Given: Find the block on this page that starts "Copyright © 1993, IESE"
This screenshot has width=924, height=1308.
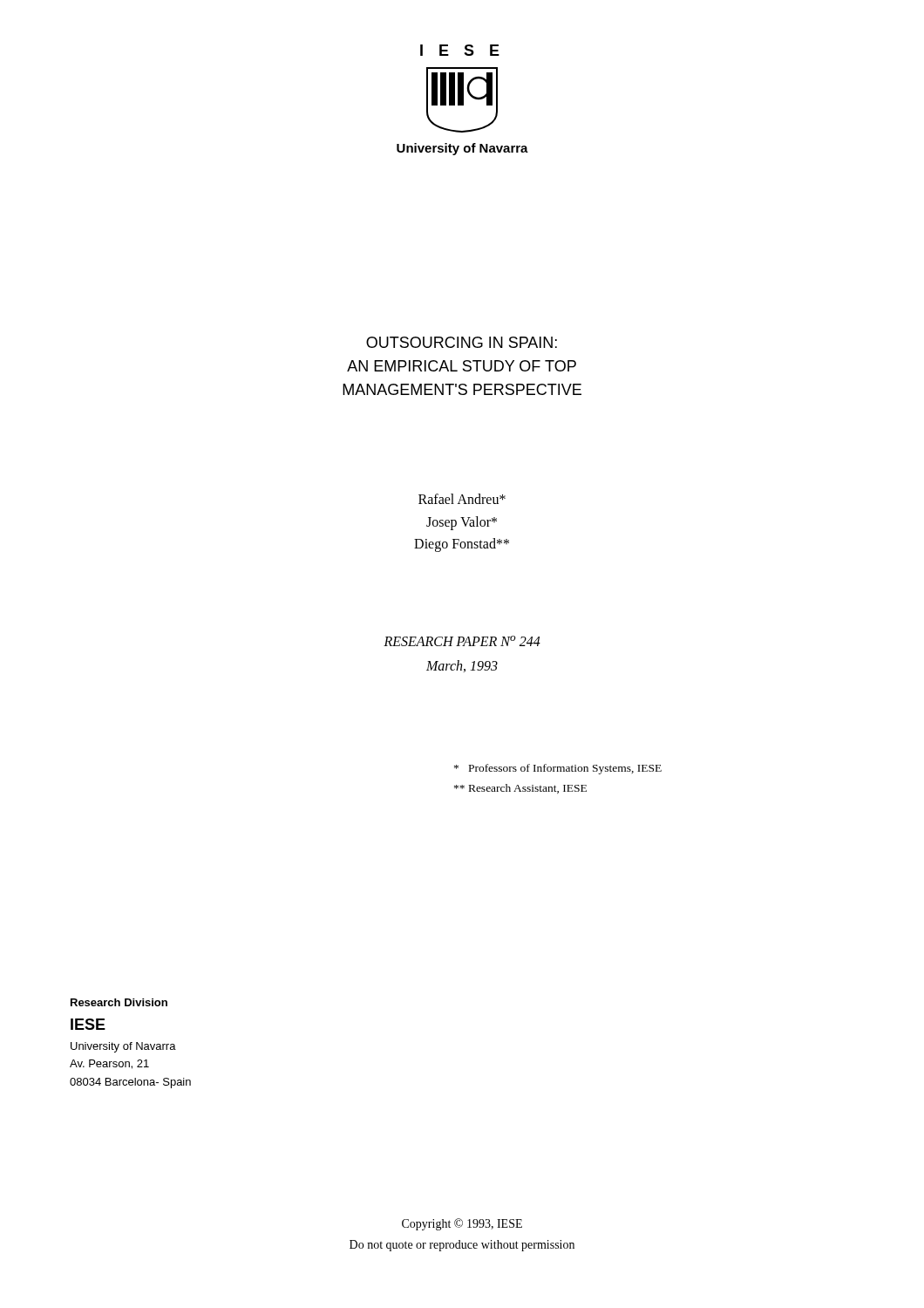Looking at the screenshot, I should click(x=462, y=1235).
